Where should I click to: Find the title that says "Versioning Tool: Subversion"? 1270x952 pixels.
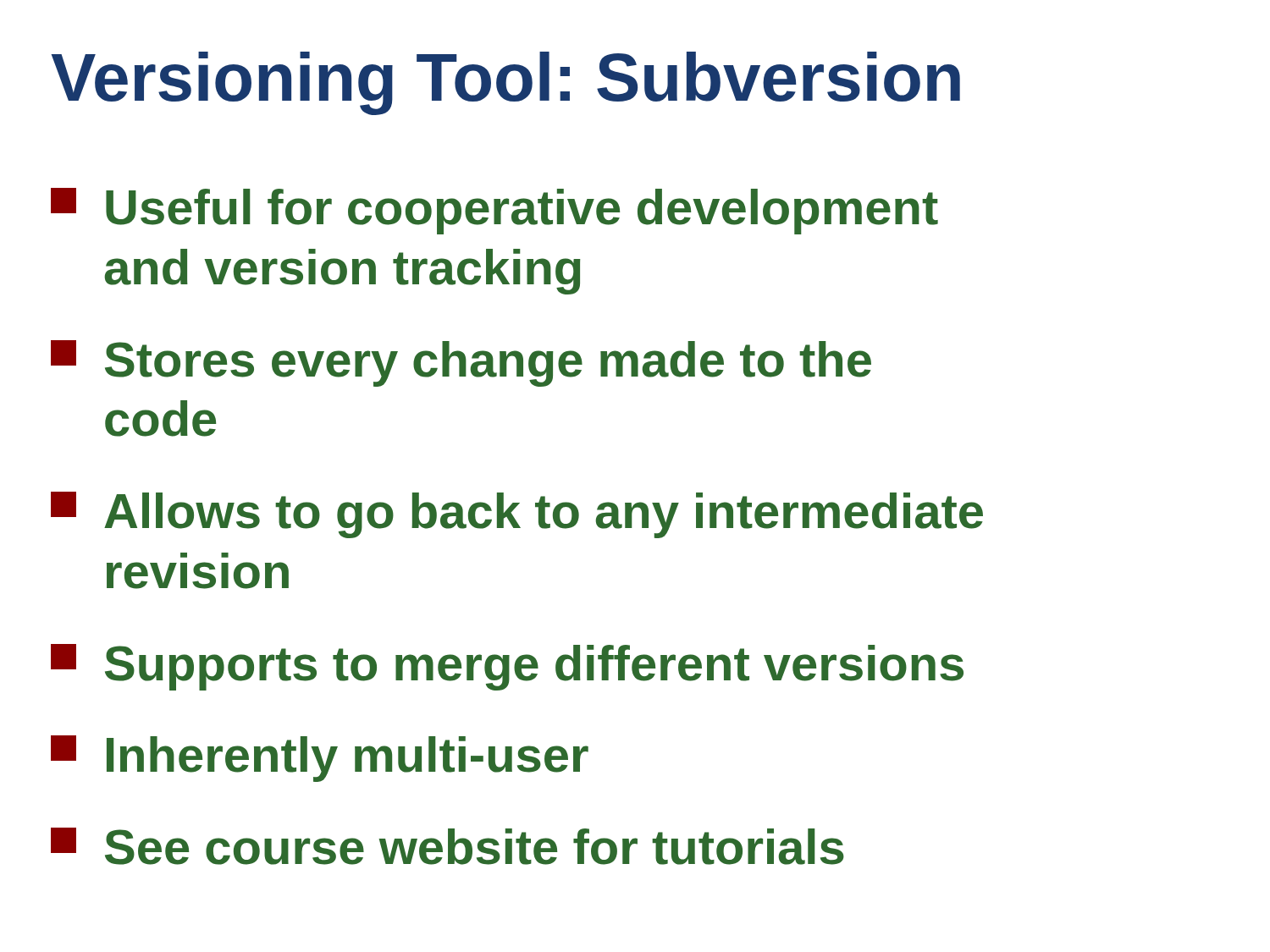tap(507, 78)
